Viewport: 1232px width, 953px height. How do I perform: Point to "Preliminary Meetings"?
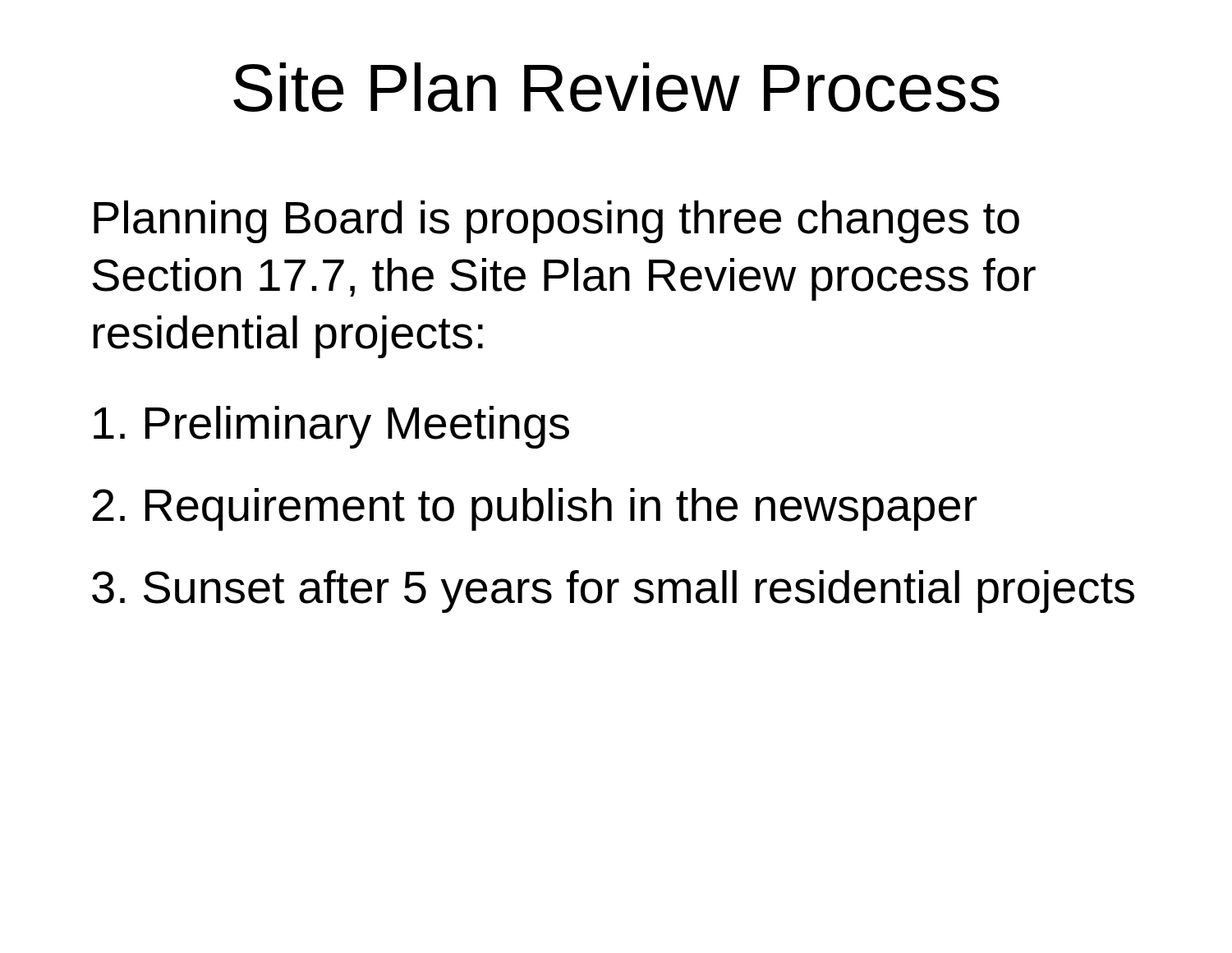(331, 423)
